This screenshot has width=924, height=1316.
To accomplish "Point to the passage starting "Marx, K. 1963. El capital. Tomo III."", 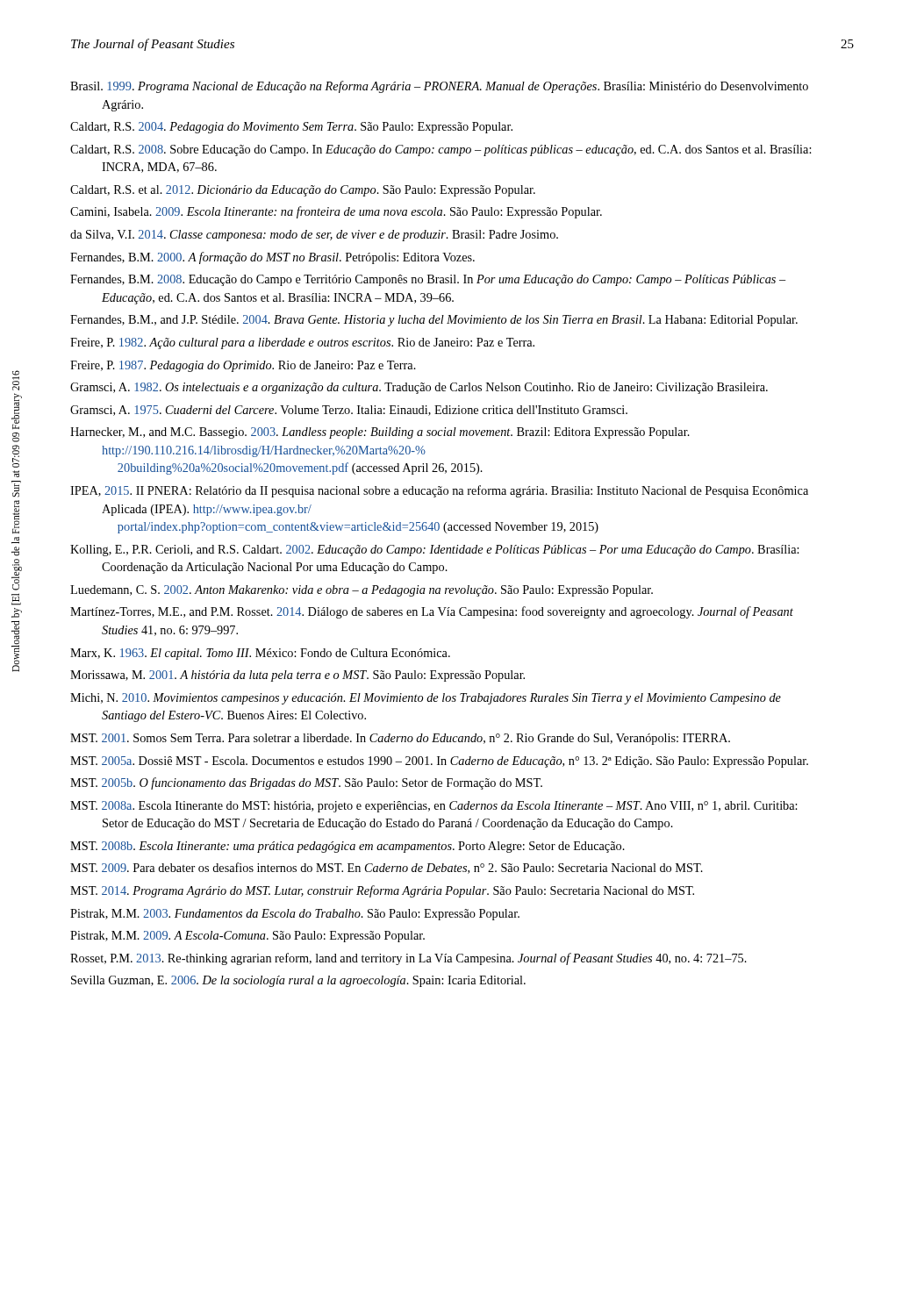I will pyautogui.click(x=260, y=652).
